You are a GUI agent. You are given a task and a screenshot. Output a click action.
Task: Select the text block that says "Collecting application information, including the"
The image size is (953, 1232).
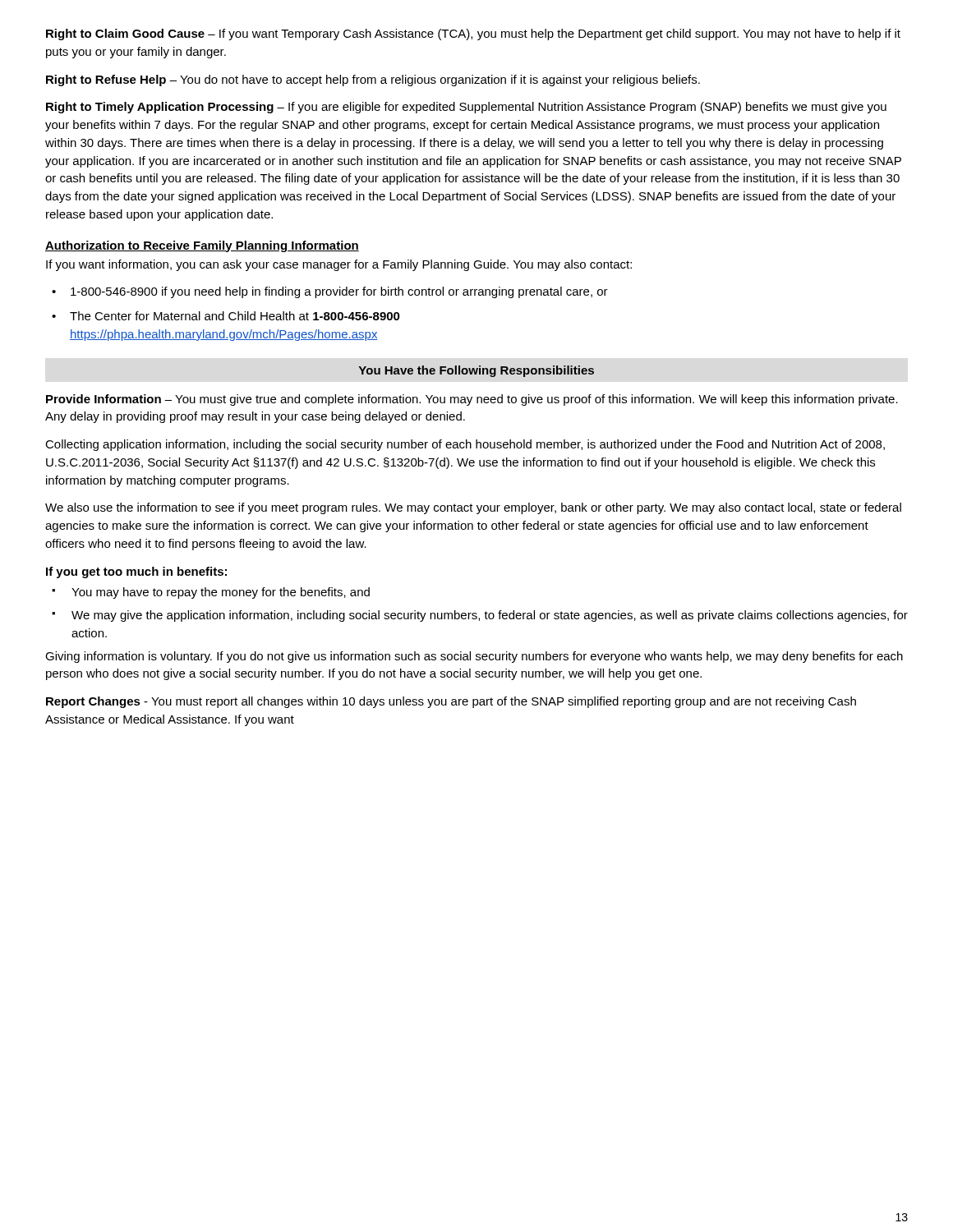click(x=465, y=462)
